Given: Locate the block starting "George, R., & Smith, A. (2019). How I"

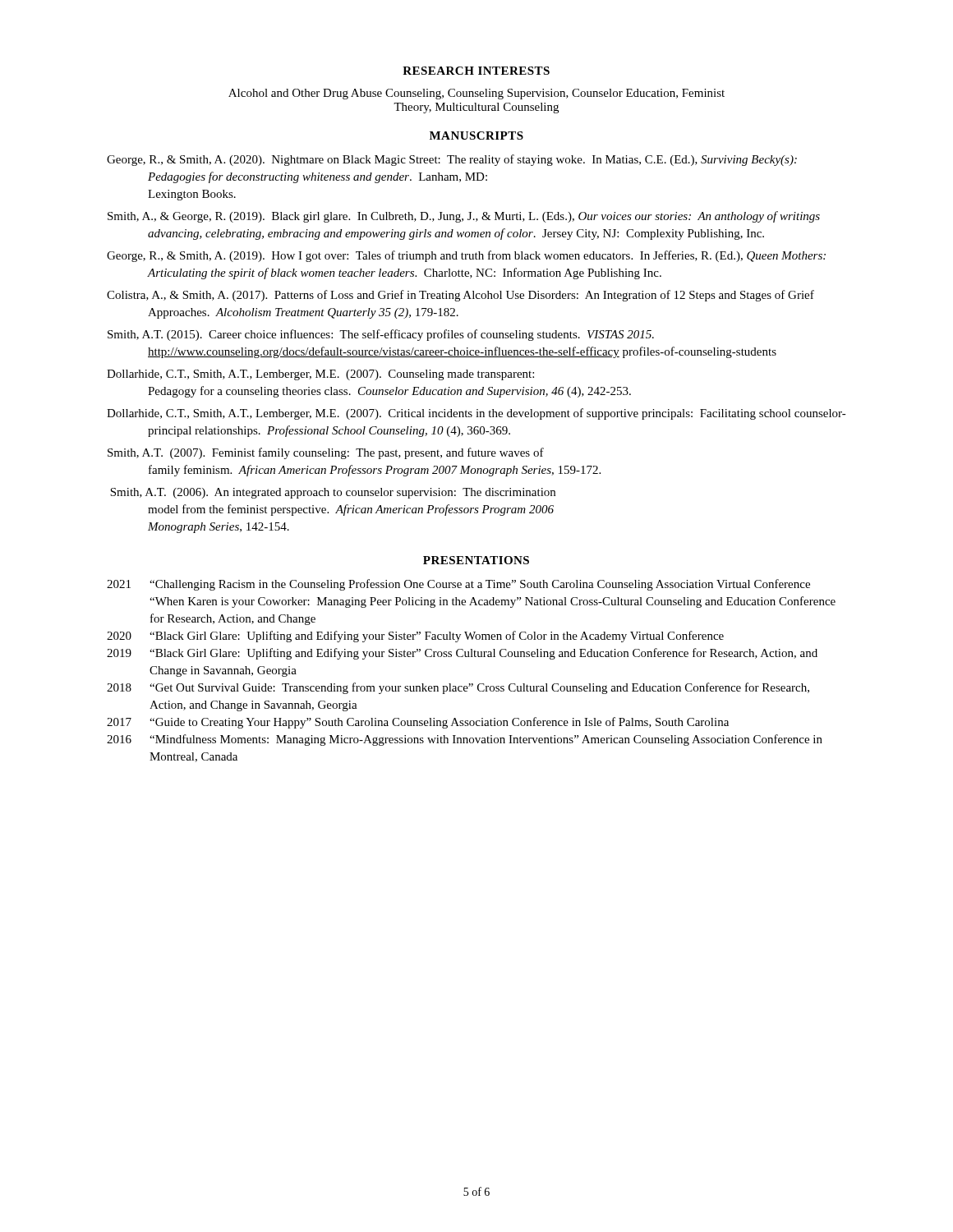Looking at the screenshot, I should click(468, 264).
